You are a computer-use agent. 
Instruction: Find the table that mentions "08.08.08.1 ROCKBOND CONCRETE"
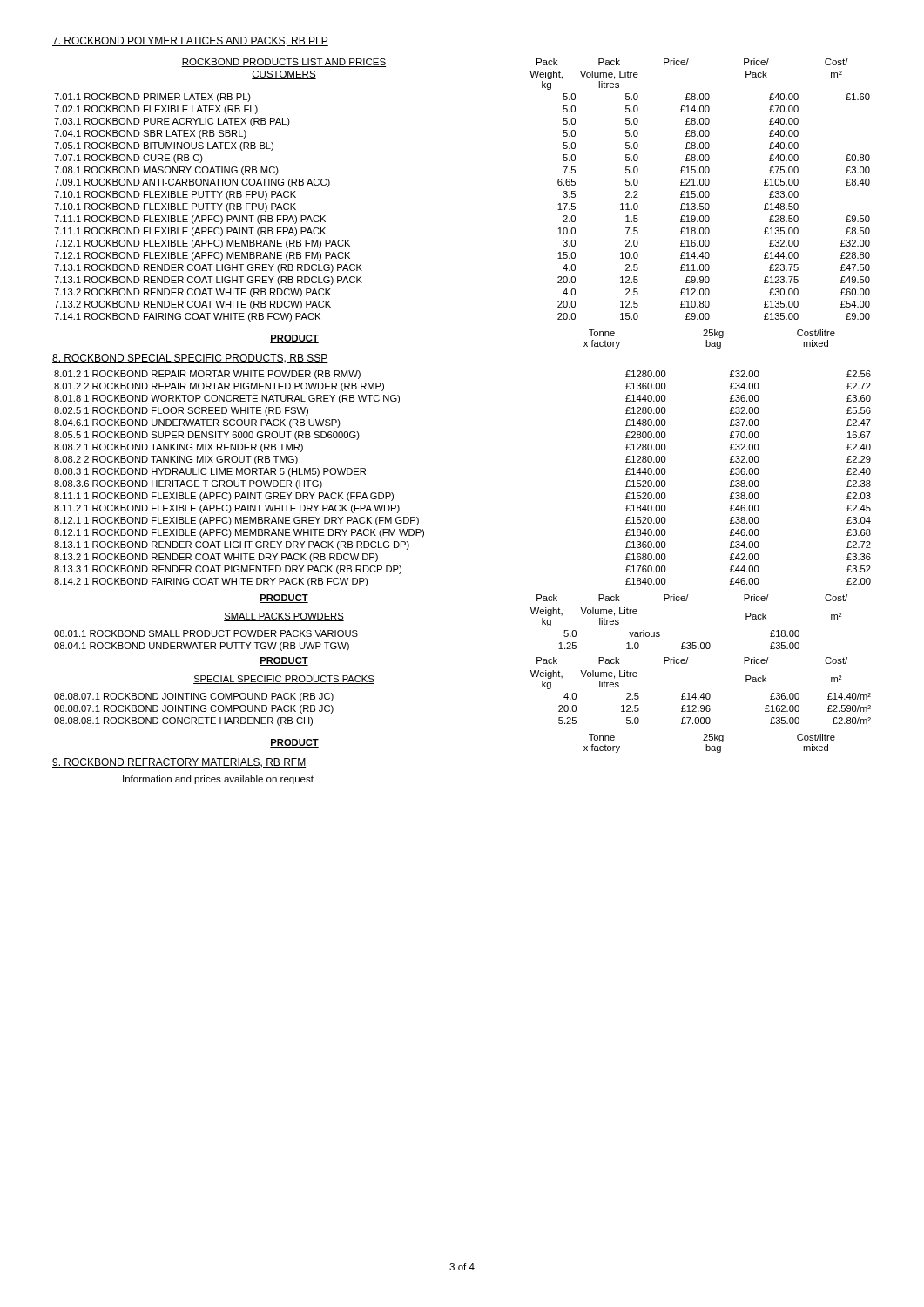tap(462, 690)
